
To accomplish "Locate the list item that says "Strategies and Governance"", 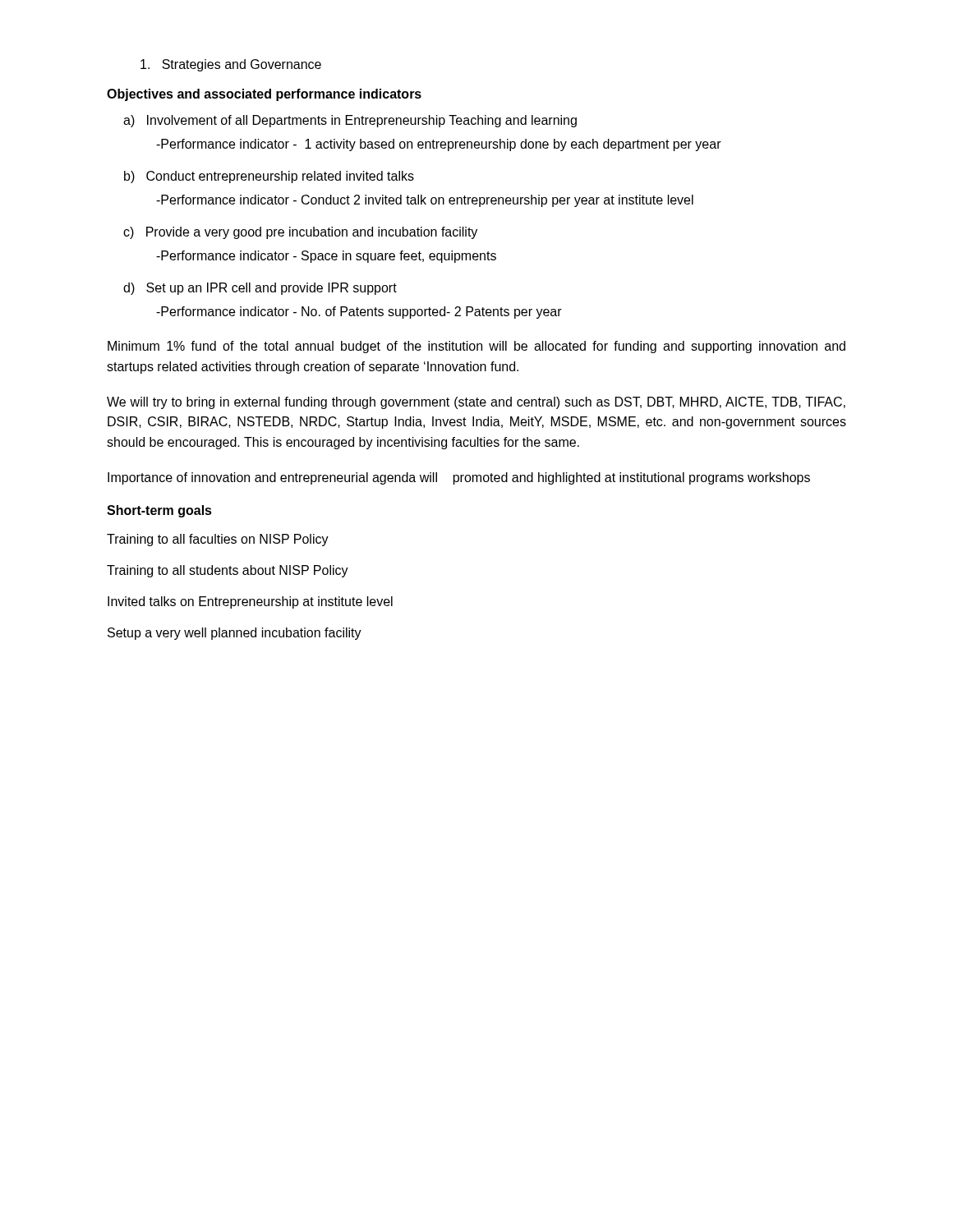I will (x=231, y=64).
